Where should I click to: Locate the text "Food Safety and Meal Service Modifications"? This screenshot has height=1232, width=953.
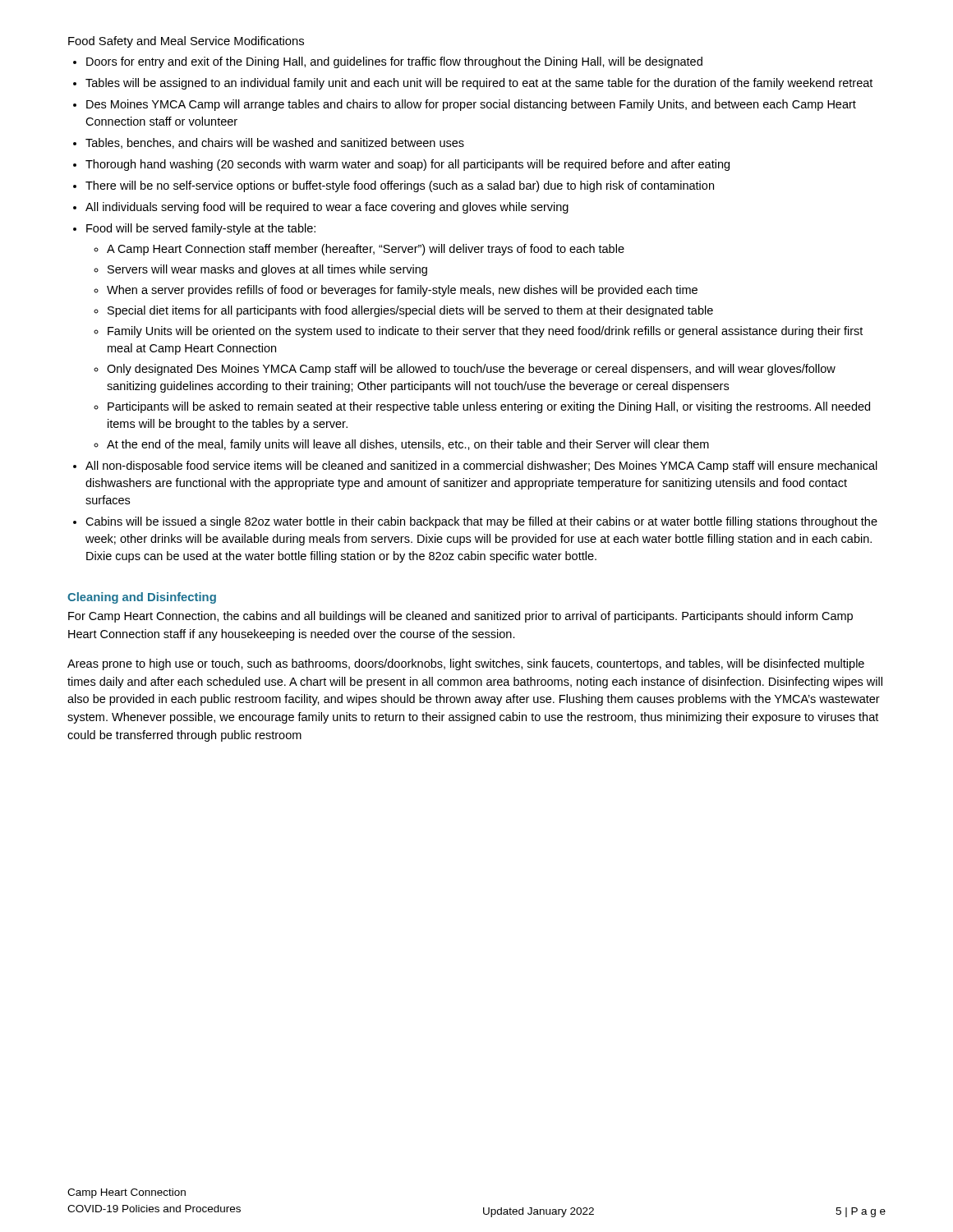point(186,41)
